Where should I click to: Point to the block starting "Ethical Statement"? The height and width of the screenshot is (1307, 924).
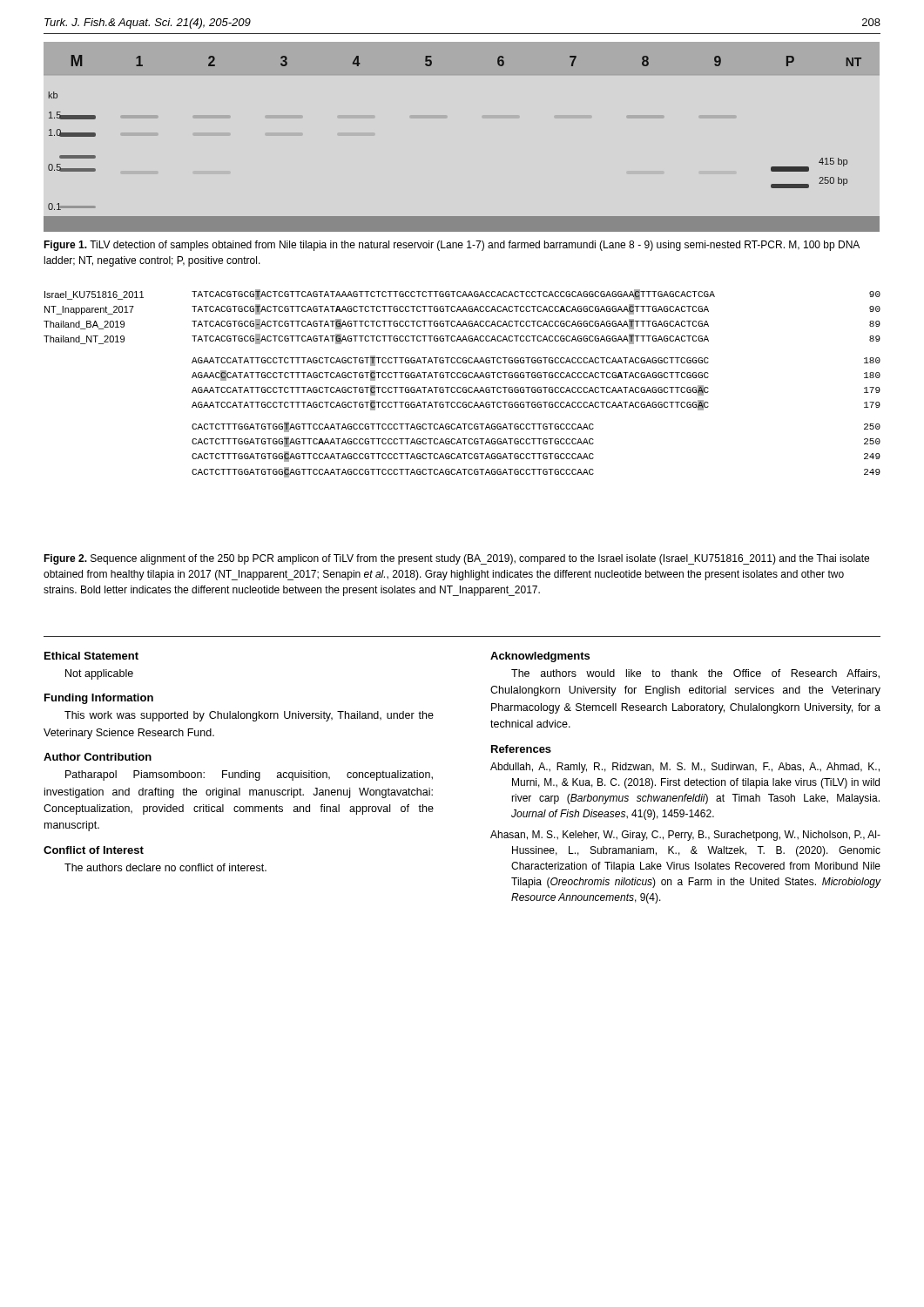(x=91, y=656)
